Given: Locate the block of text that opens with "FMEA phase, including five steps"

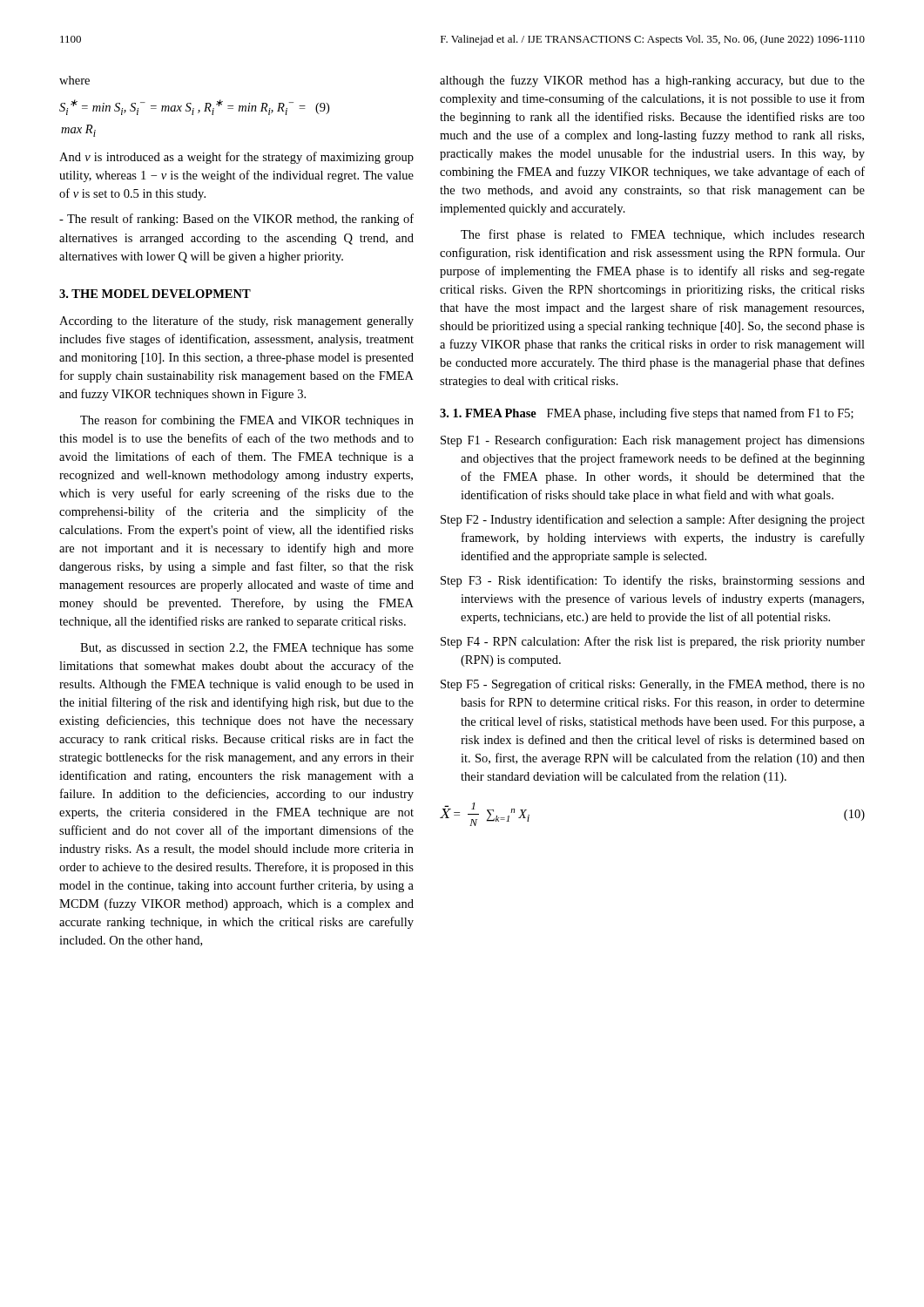Looking at the screenshot, I should tap(700, 413).
